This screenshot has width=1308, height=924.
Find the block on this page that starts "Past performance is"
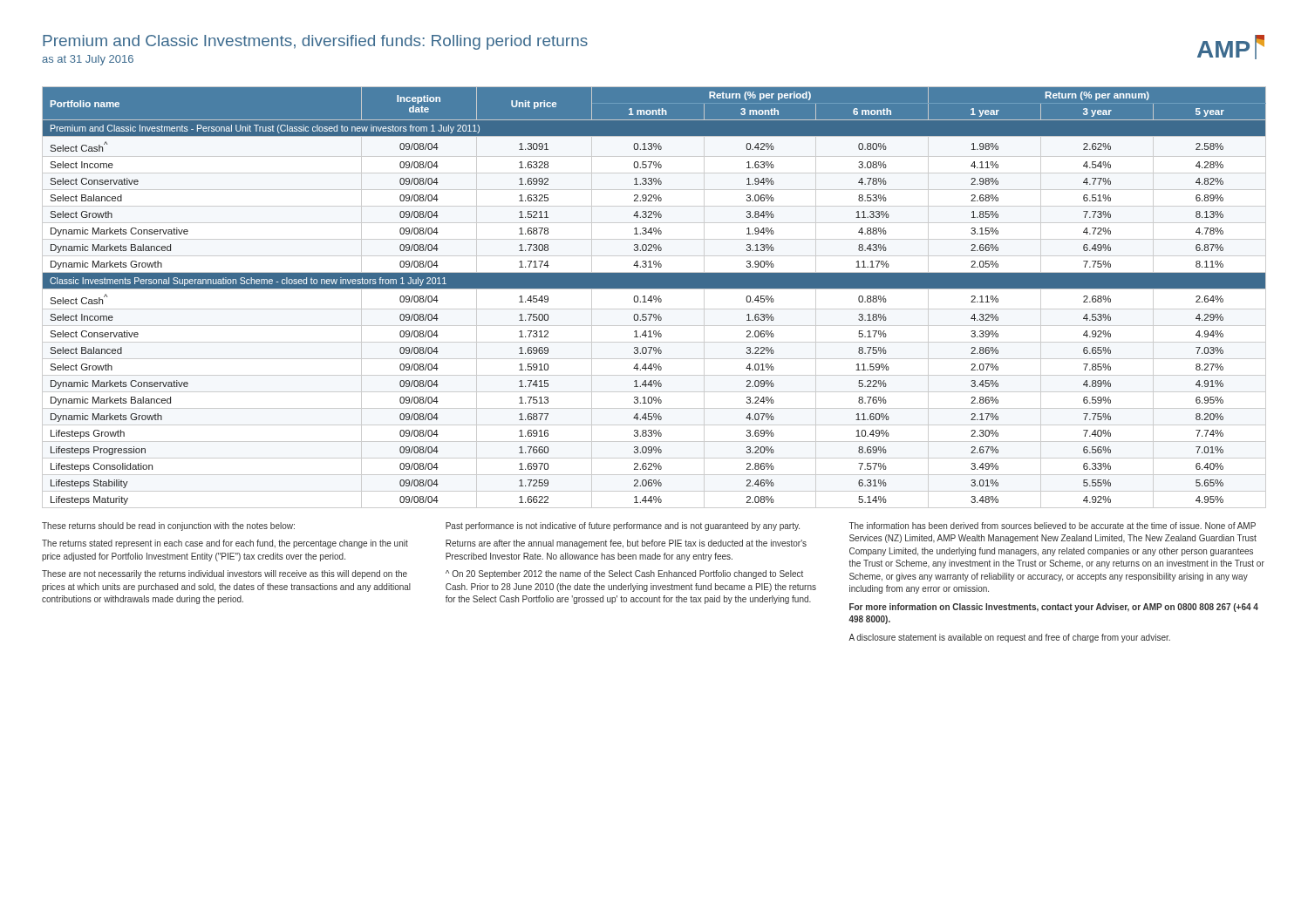637,526
